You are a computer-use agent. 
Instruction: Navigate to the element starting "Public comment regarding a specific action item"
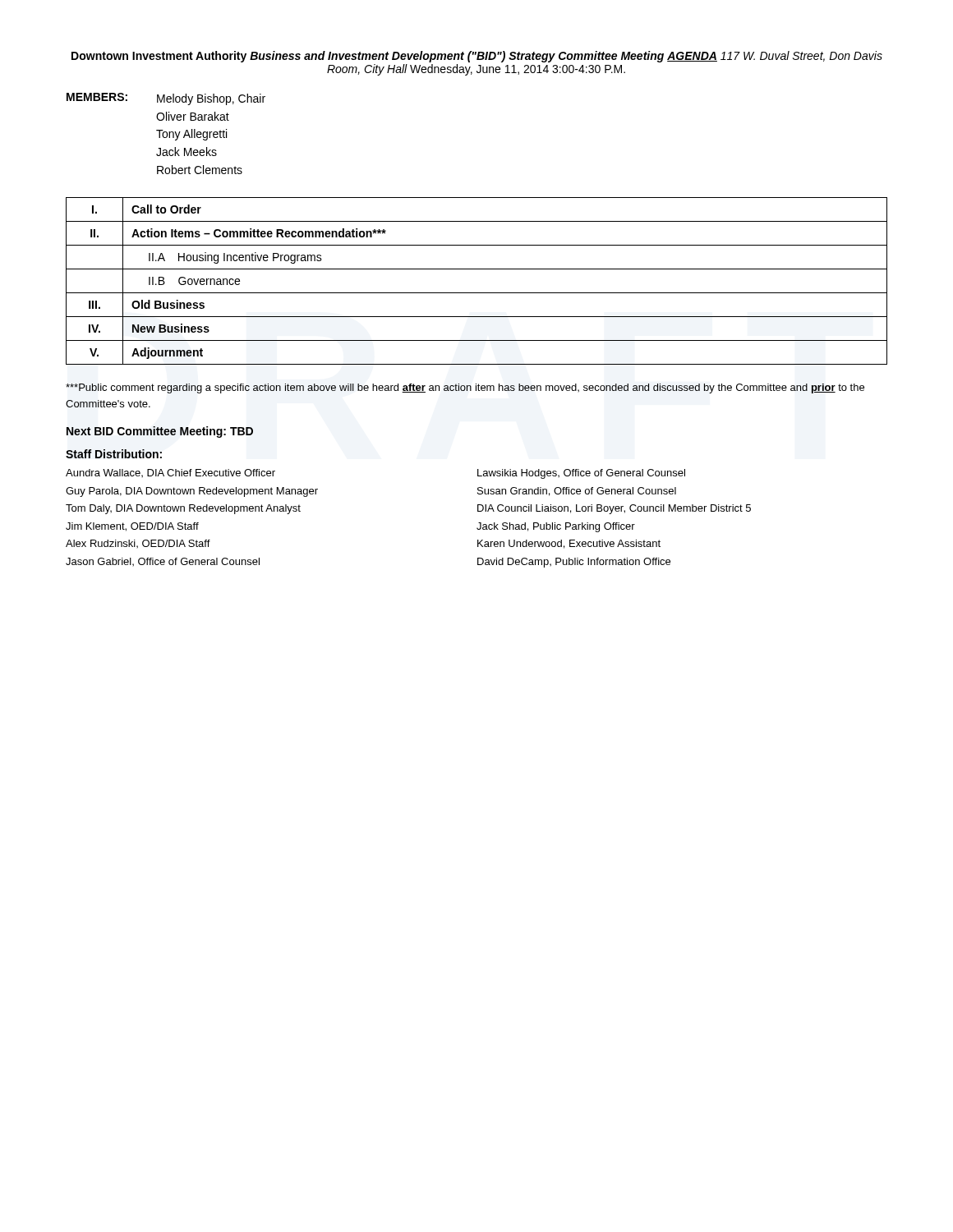[465, 396]
